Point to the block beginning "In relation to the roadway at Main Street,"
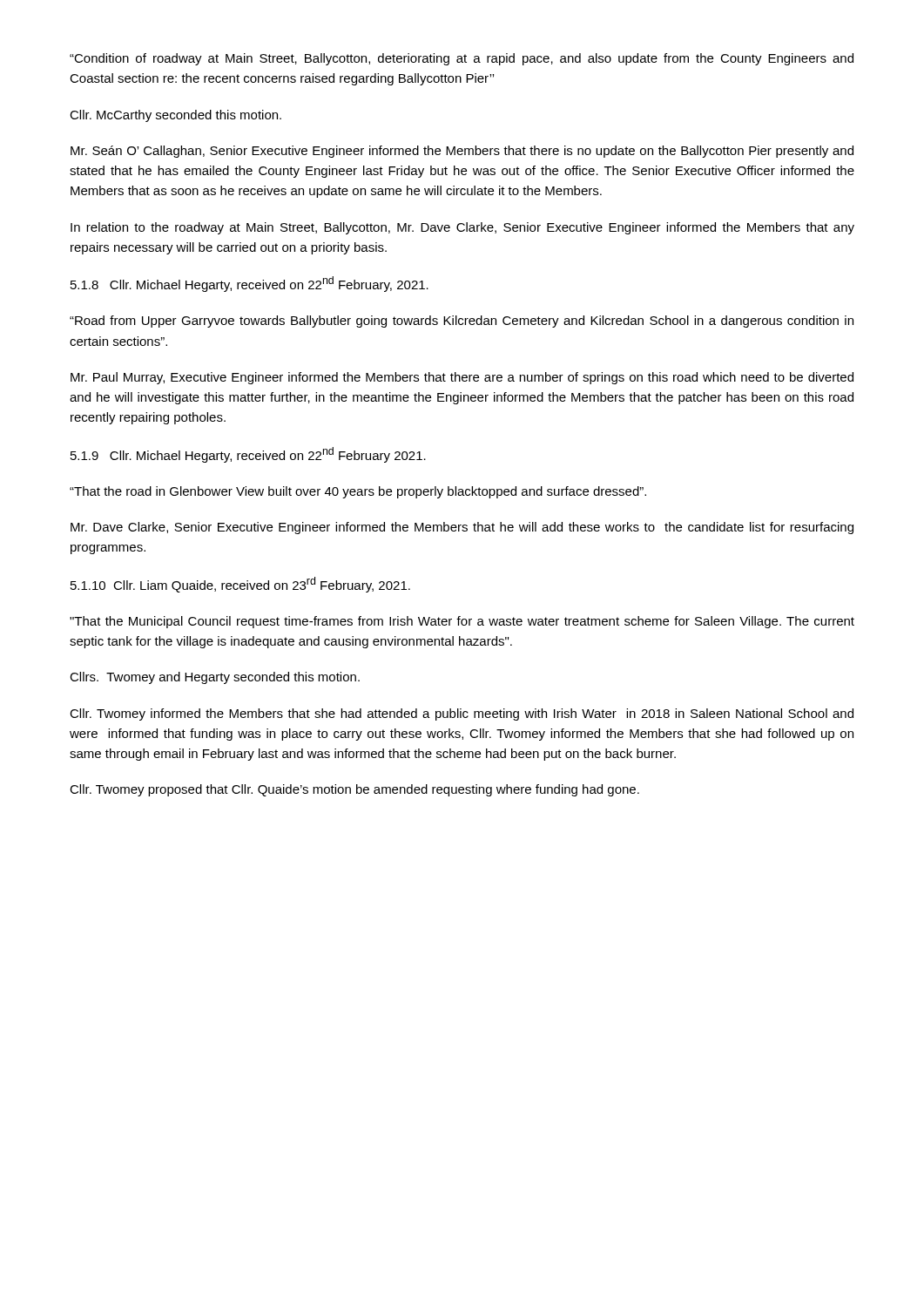This screenshot has width=924, height=1307. coord(462,237)
